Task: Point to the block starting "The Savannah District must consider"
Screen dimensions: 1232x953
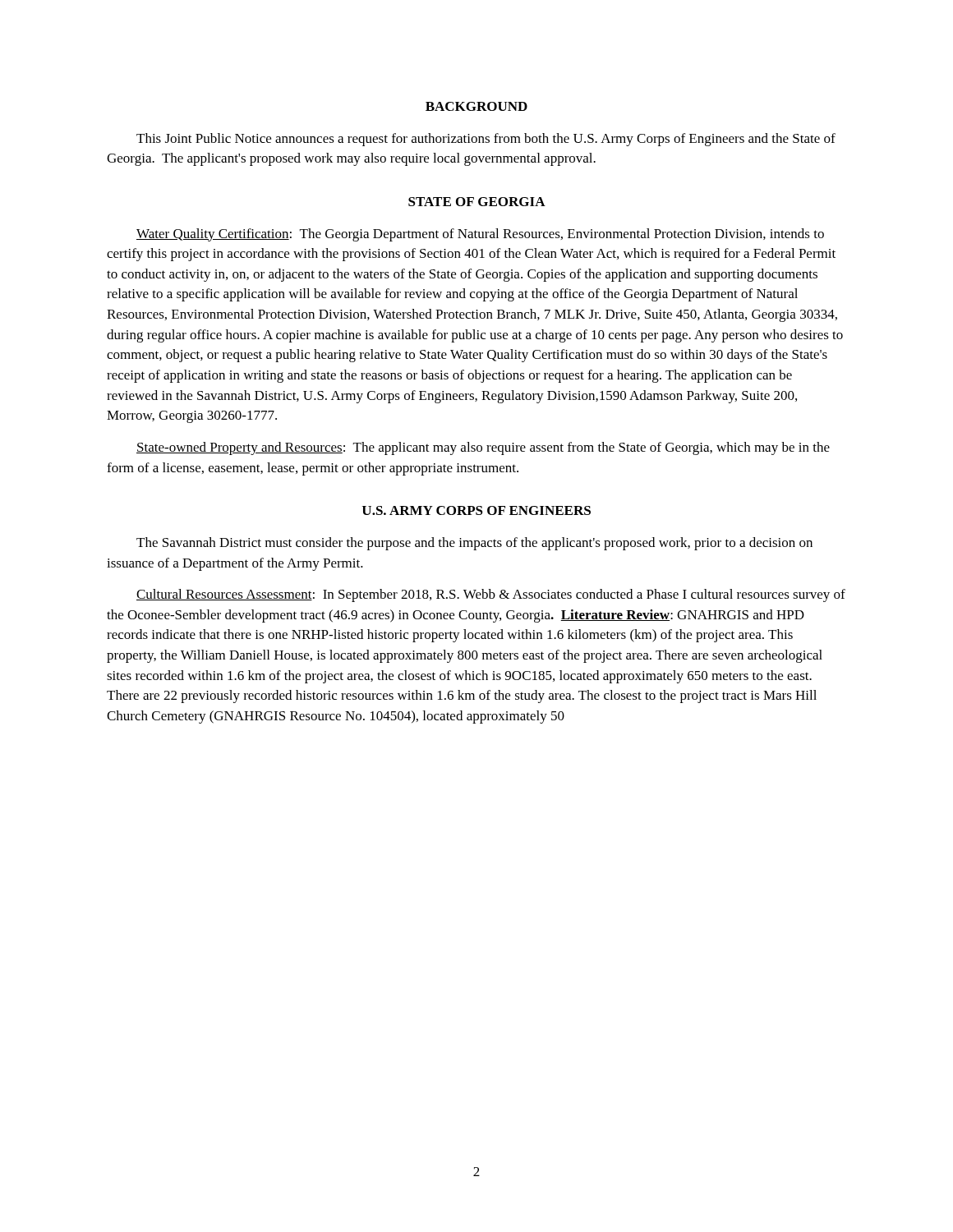Action: click(460, 552)
